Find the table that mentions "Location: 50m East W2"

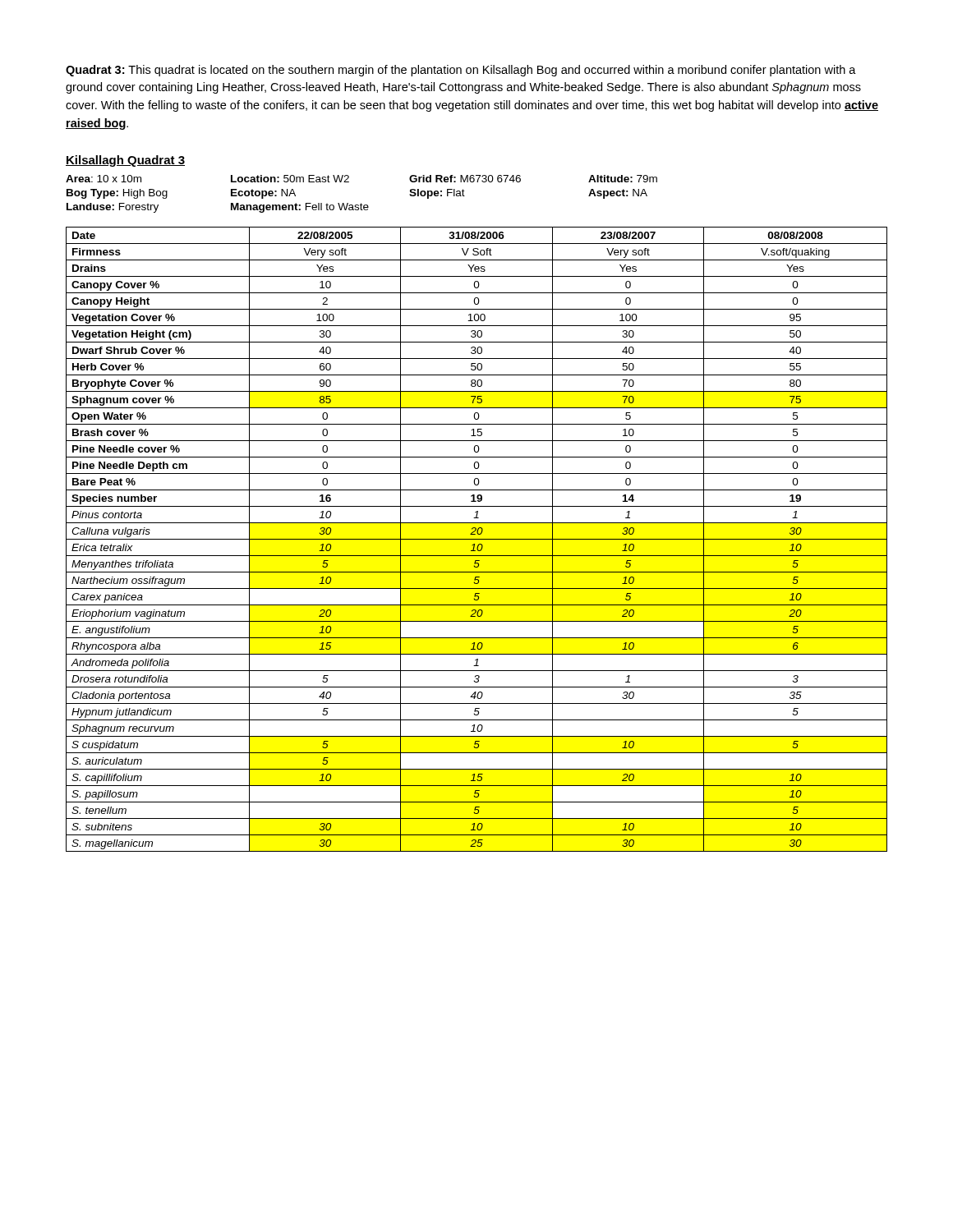(476, 192)
